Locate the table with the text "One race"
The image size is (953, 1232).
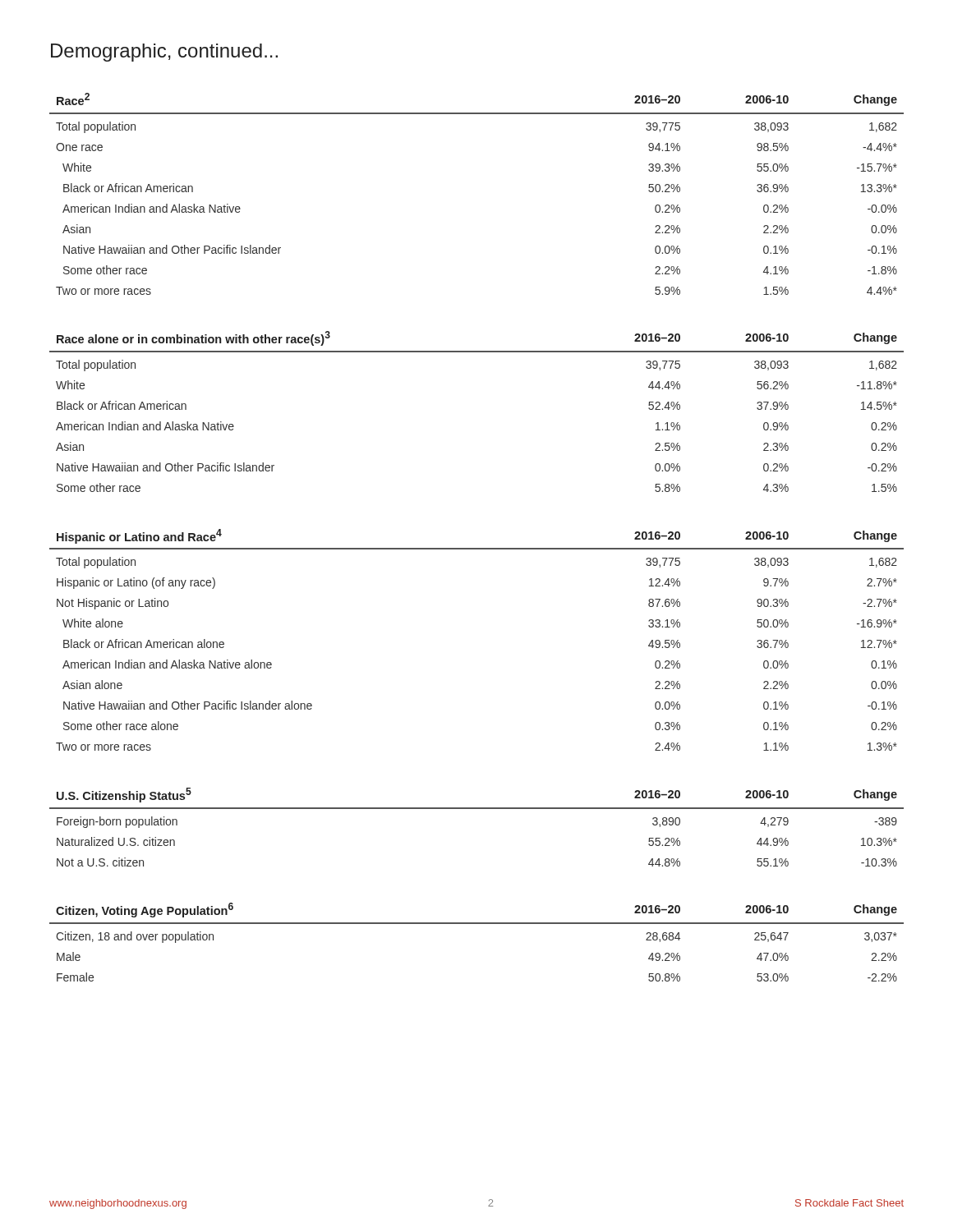pyautogui.click(x=476, y=193)
